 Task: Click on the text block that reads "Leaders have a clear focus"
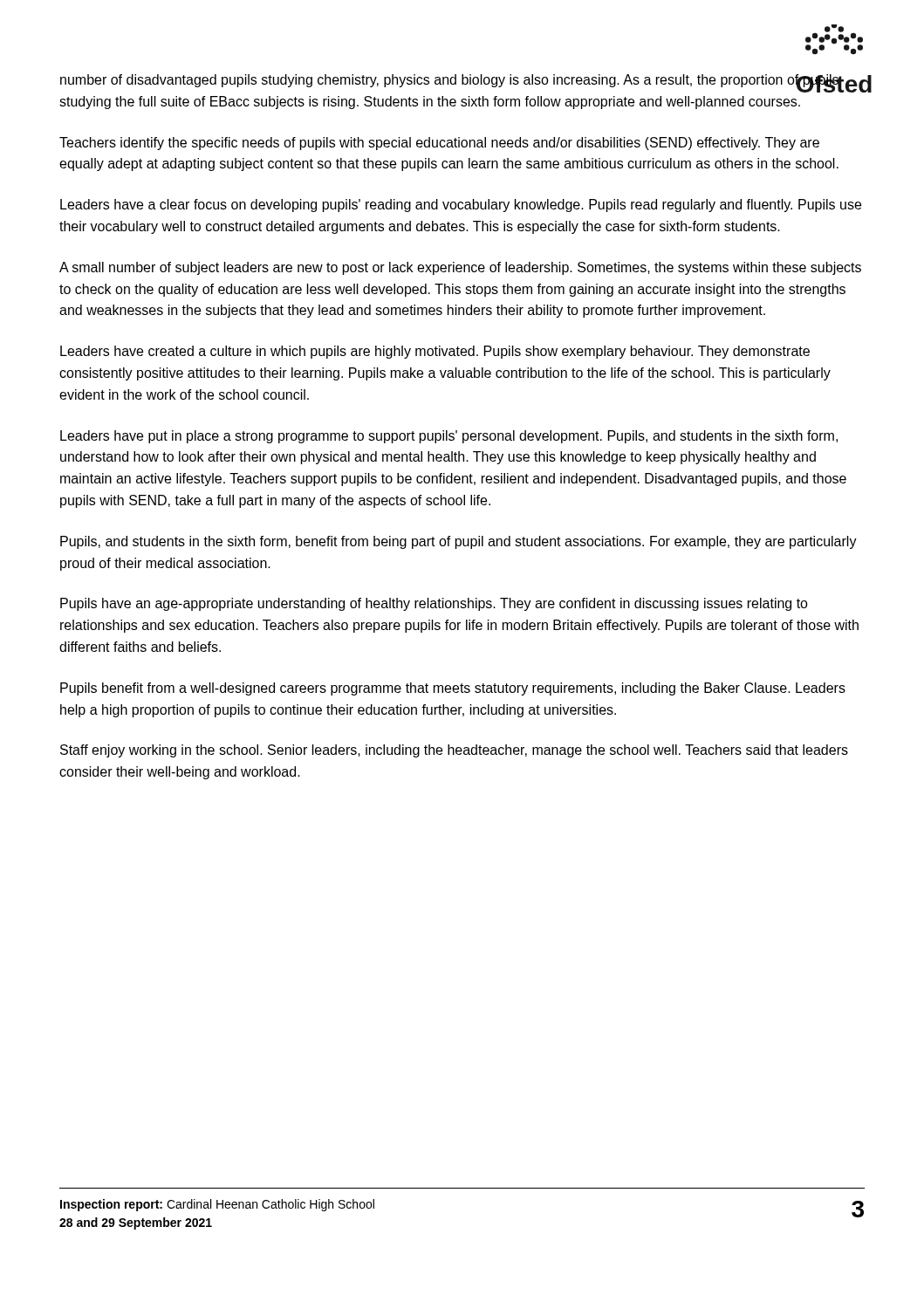(462, 216)
